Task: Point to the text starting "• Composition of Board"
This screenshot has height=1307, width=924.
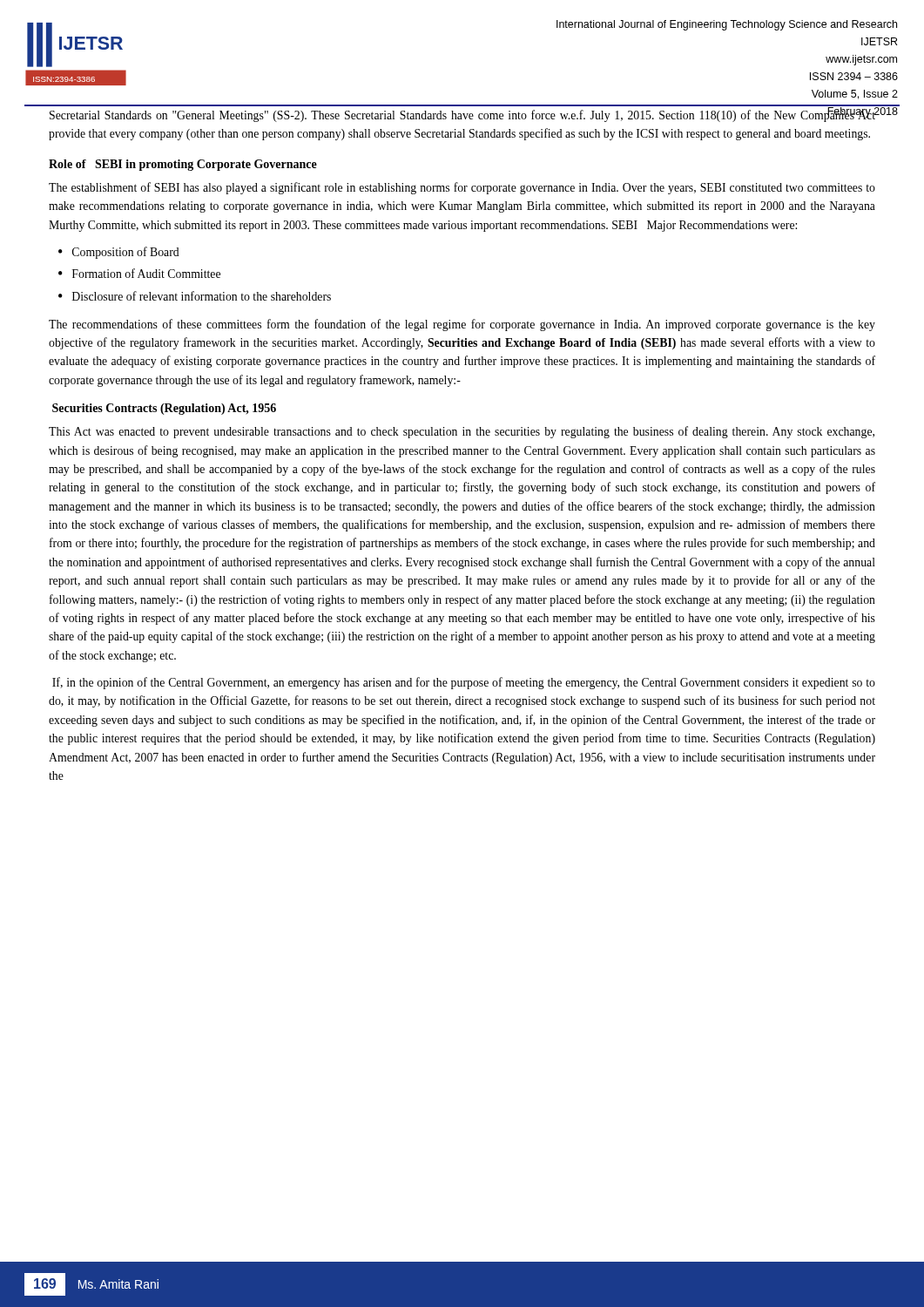Action: pyautogui.click(x=118, y=252)
